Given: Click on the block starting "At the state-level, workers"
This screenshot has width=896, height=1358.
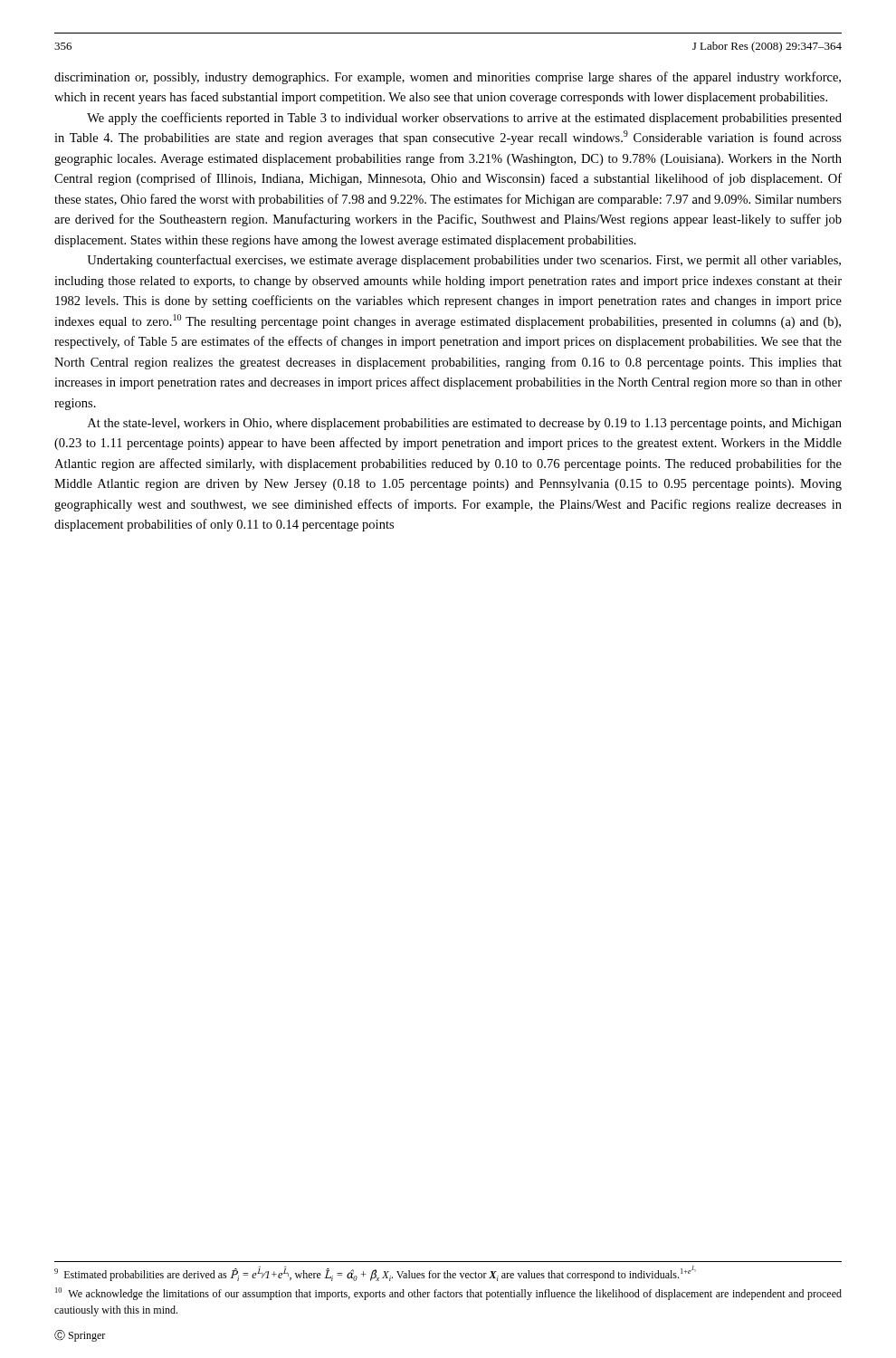Looking at the screenshot, I should [448, 474].
